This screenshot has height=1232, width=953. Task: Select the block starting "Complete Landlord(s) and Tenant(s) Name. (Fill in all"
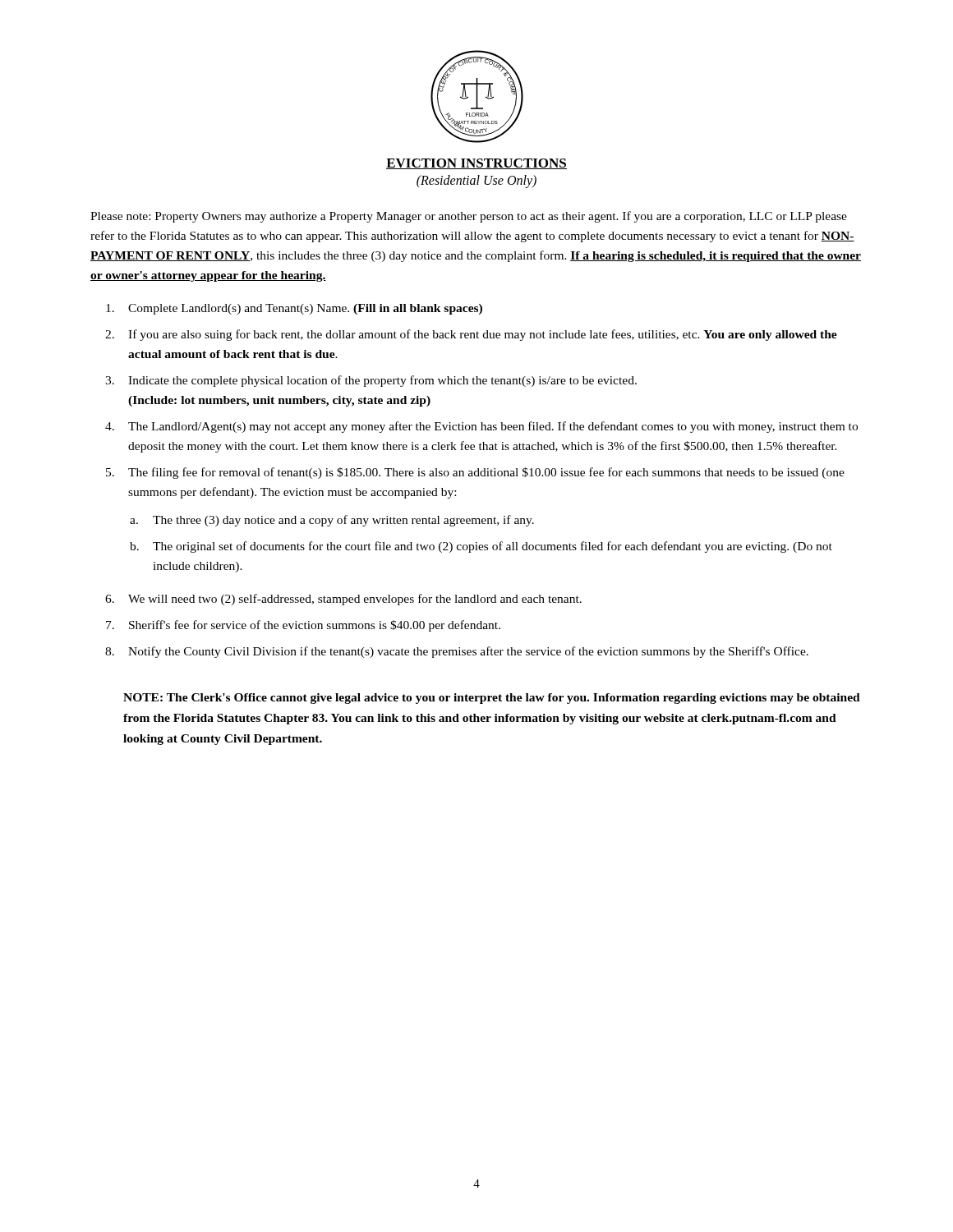pyautogui.click(x=484, y=308)
